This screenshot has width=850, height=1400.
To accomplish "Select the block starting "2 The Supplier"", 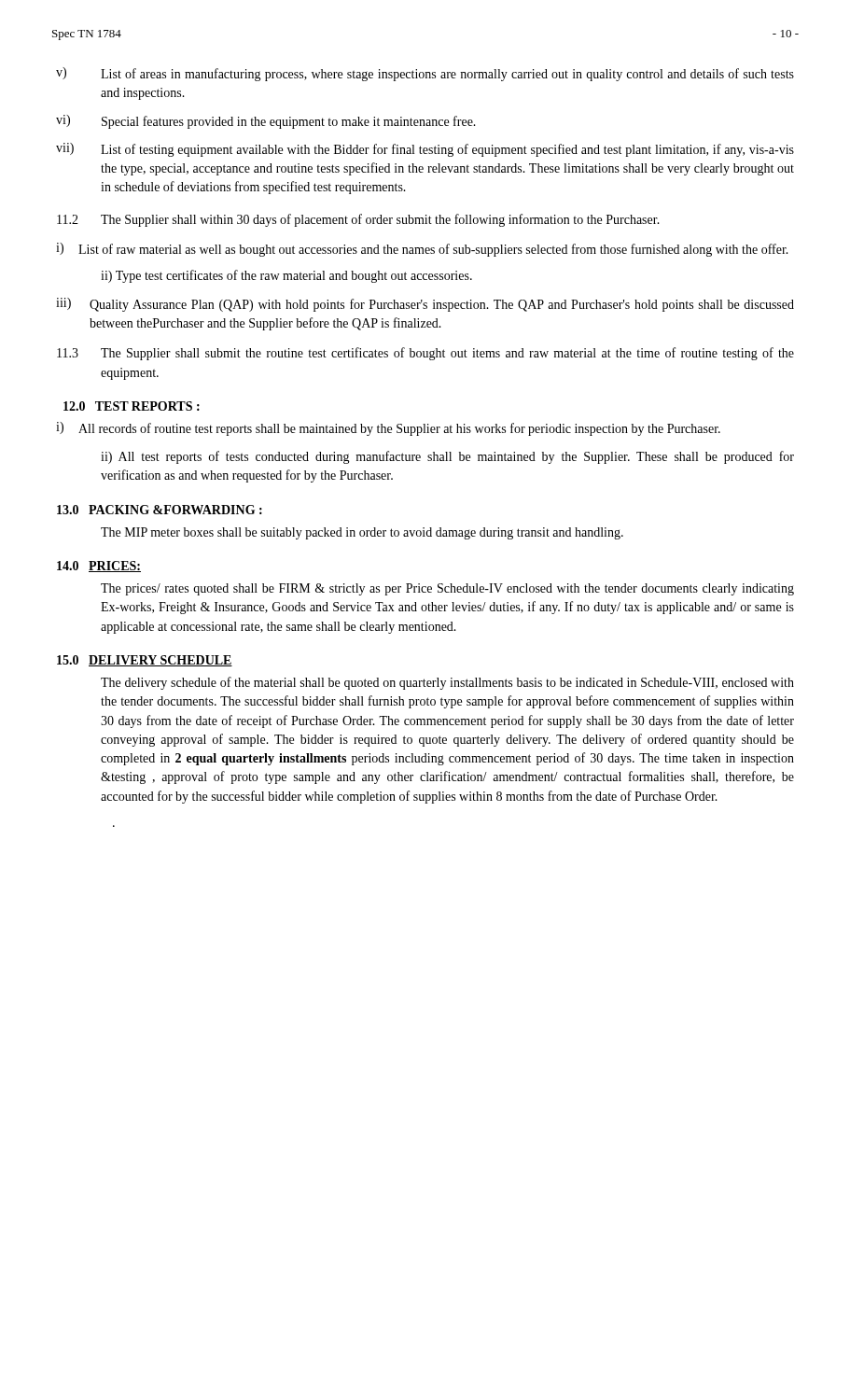I will click(x=425, y=220).
